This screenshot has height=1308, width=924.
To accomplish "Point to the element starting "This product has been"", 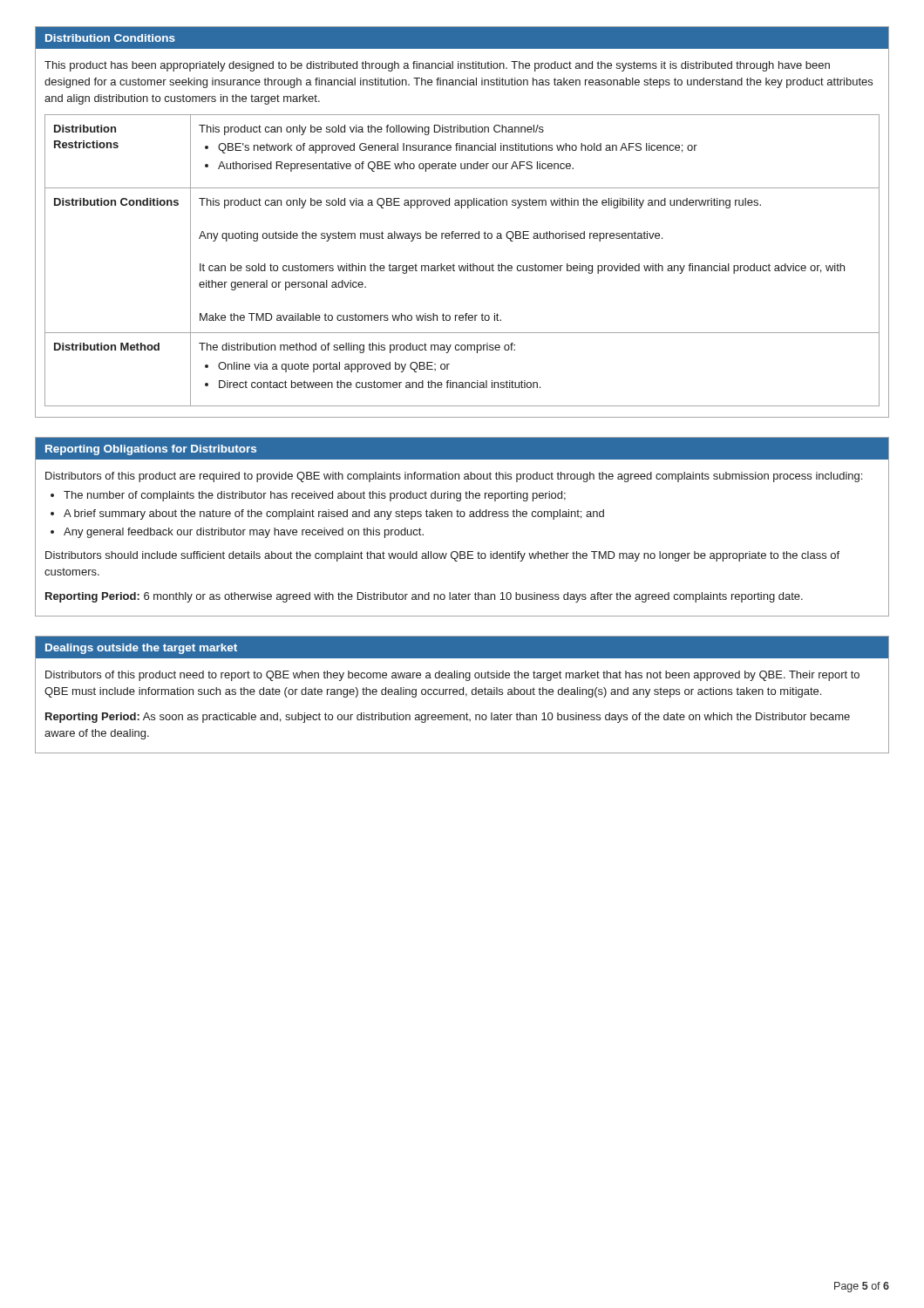I will [459, 81].
